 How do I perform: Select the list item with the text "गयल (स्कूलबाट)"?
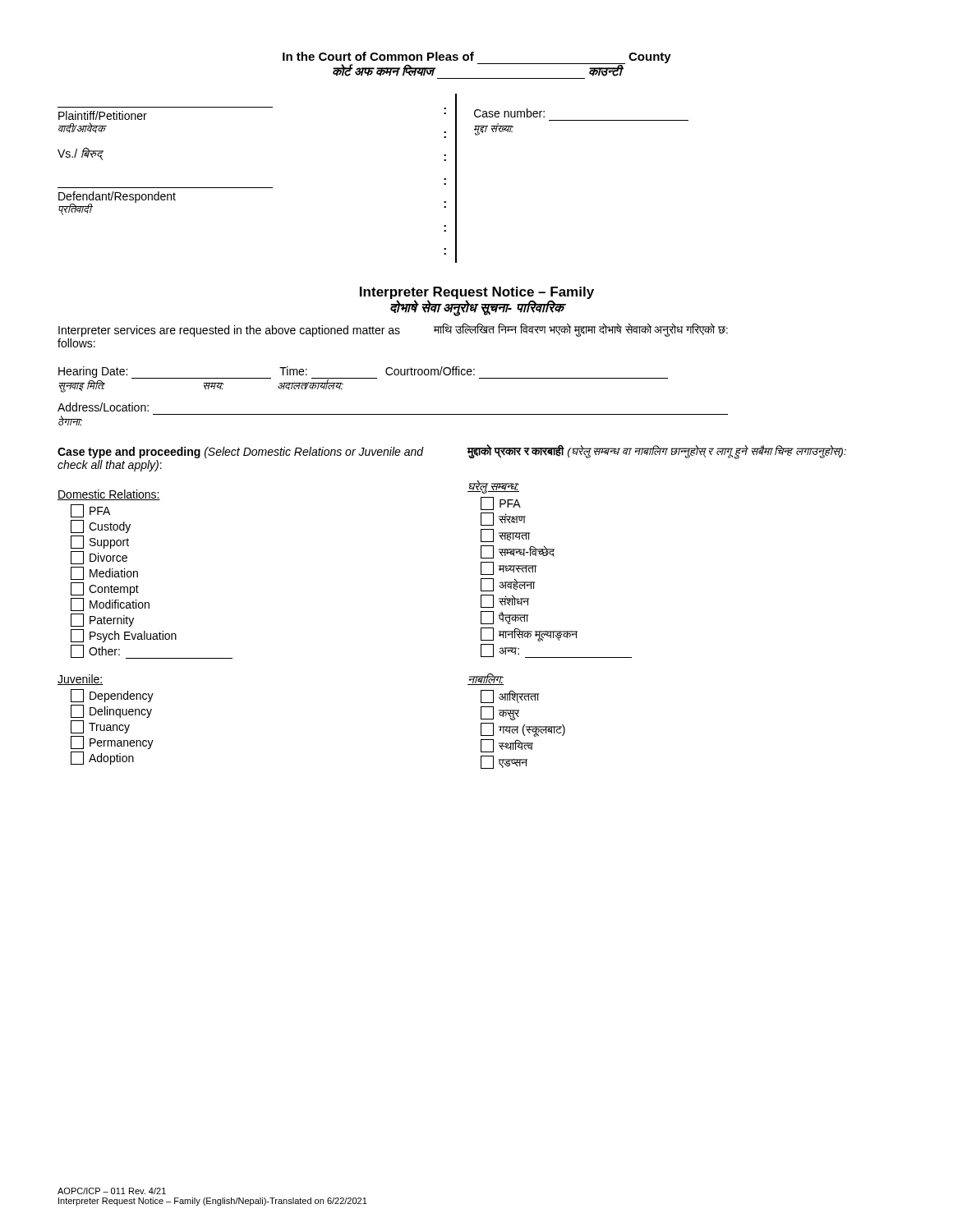coord(523,729)
